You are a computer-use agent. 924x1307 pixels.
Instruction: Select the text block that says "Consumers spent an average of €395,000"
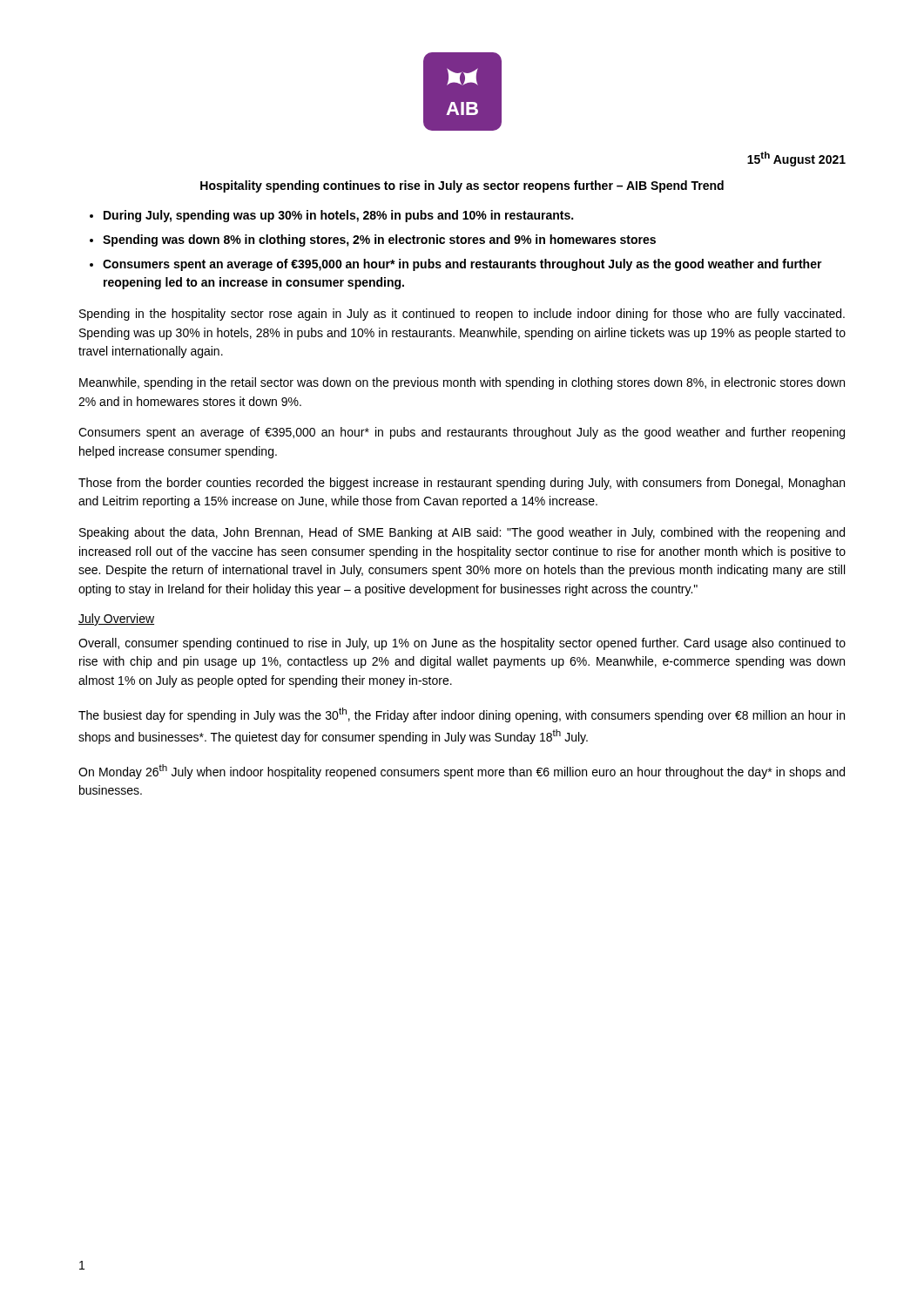click(462, 442)
